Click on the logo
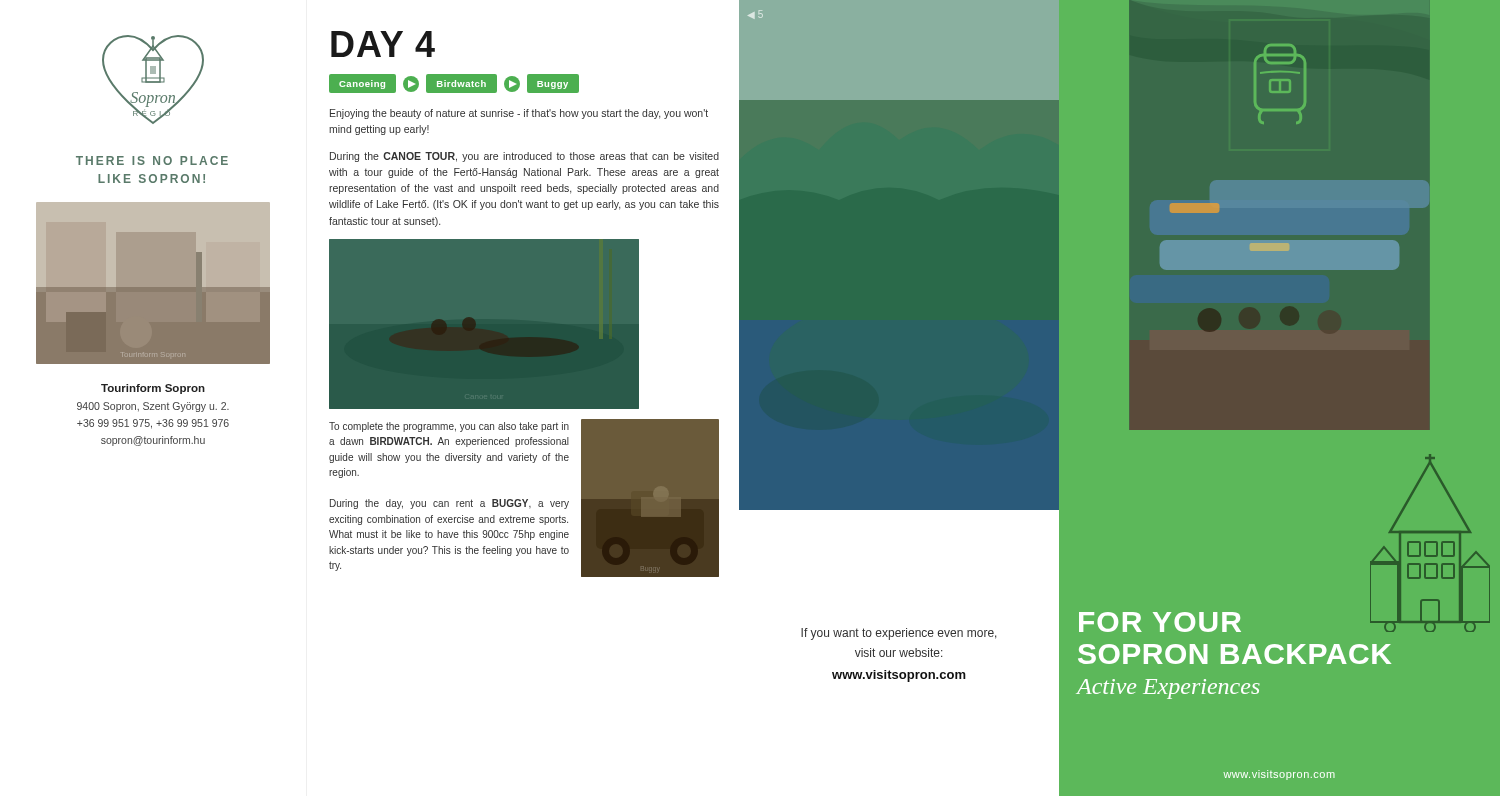Viewport: 1500px width, 796px height. pos(153,85)
